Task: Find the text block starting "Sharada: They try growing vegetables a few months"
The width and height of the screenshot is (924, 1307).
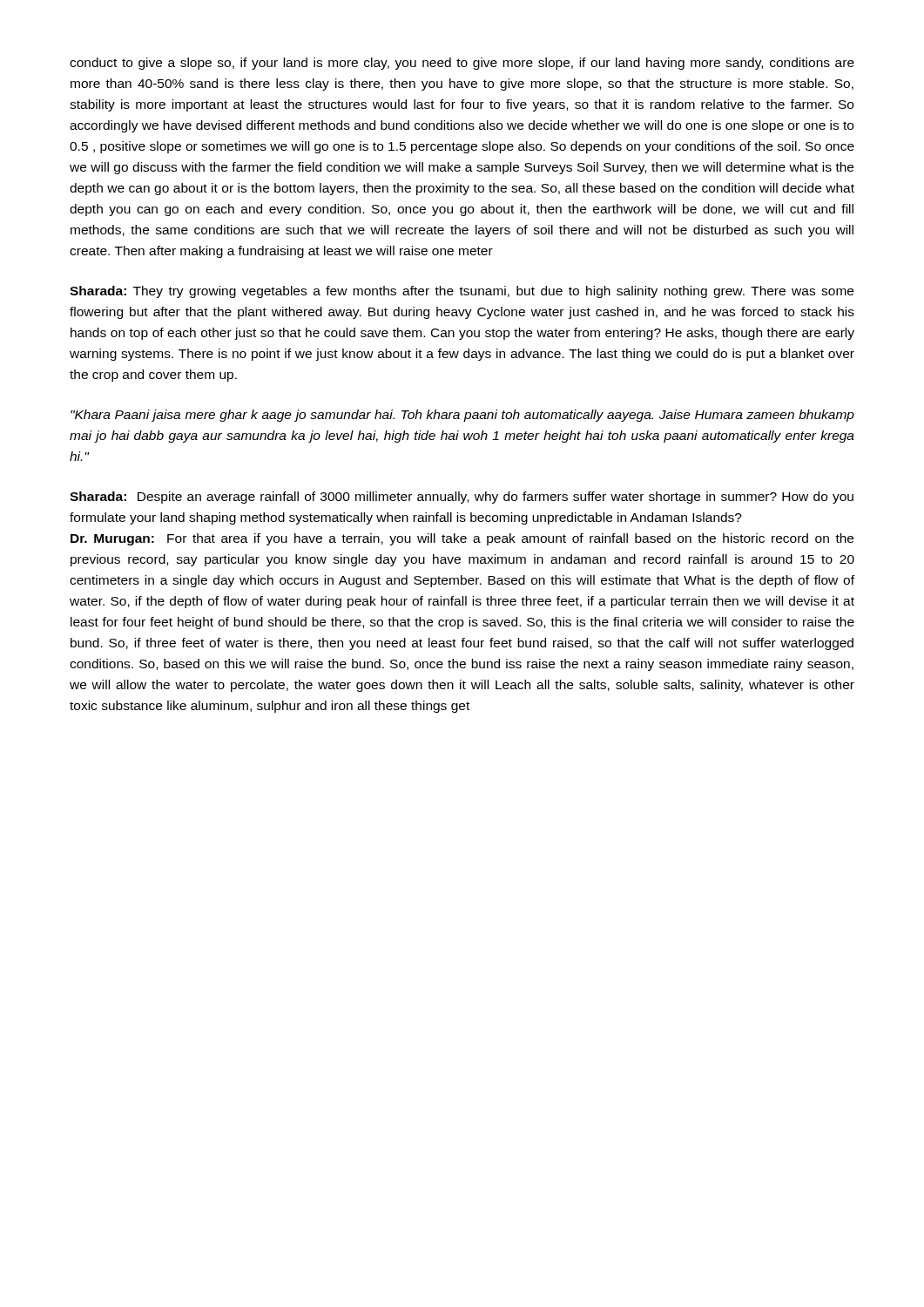Action: (x=462, y=333)
